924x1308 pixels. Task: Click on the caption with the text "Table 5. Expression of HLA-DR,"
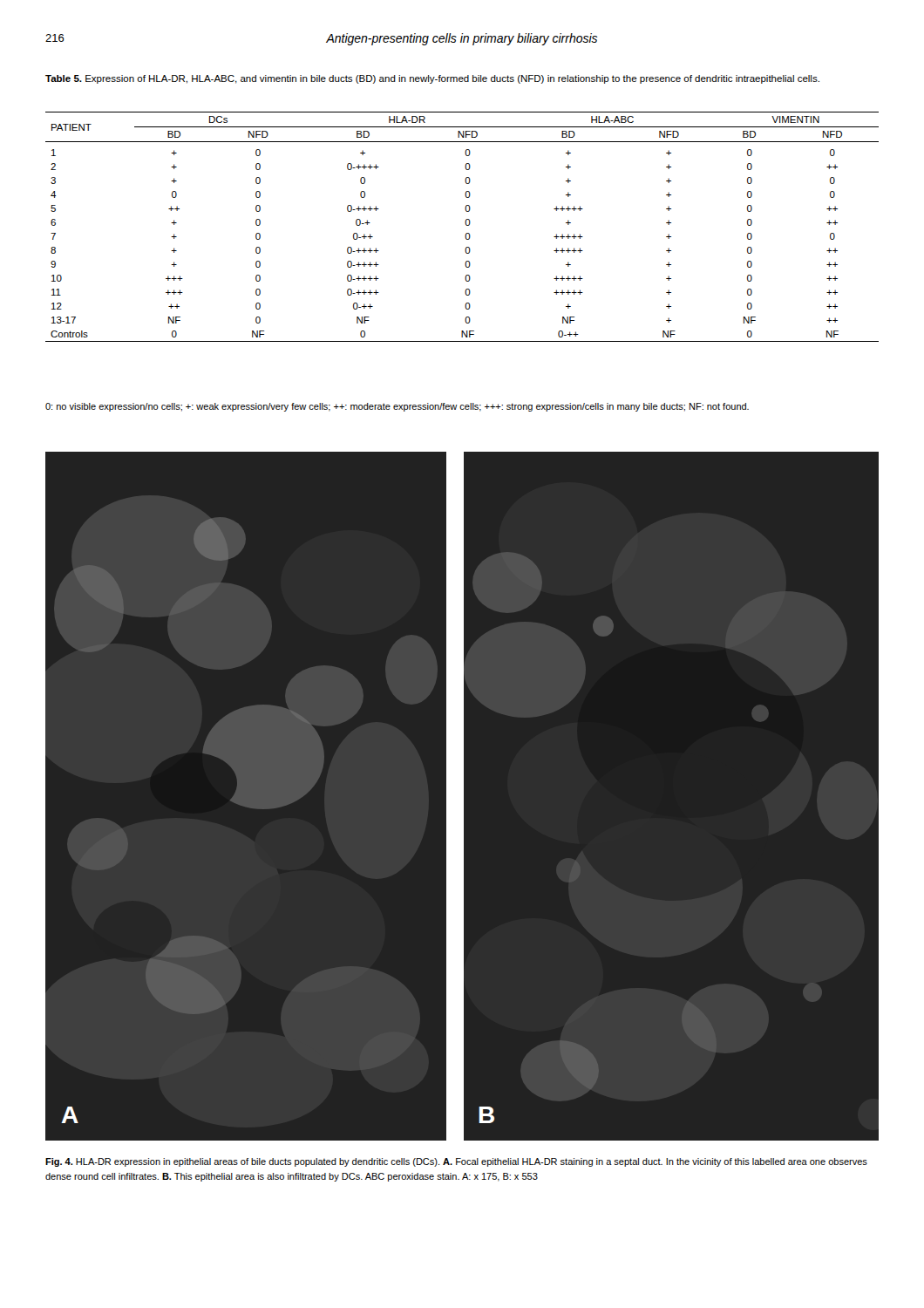pos(433,78)
